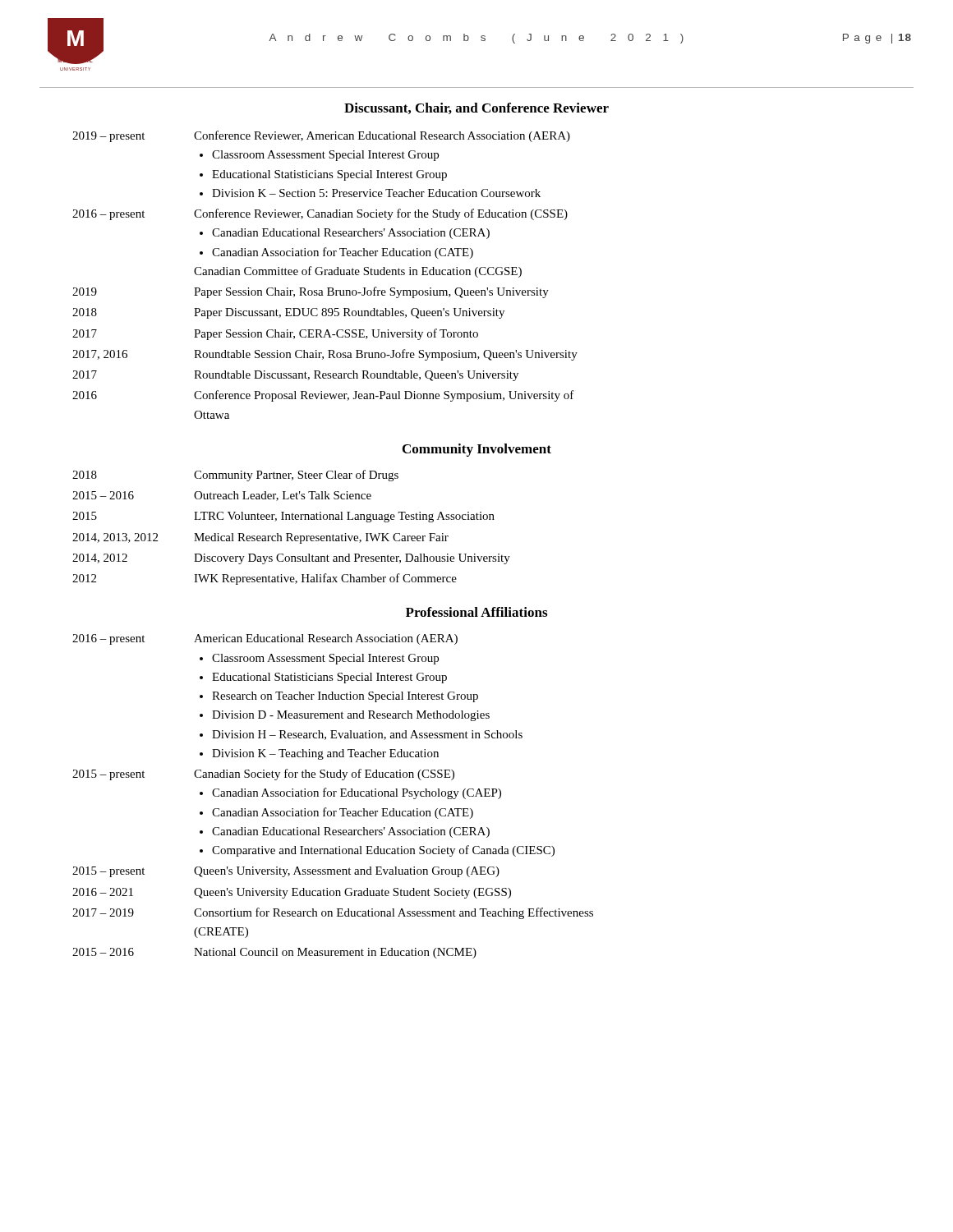953x1232 pixels.
Task: Locate the block of text that opens with "2018 Paper Discussant, EDUC 895 Roundtables,"
Action: pos(476,313)
